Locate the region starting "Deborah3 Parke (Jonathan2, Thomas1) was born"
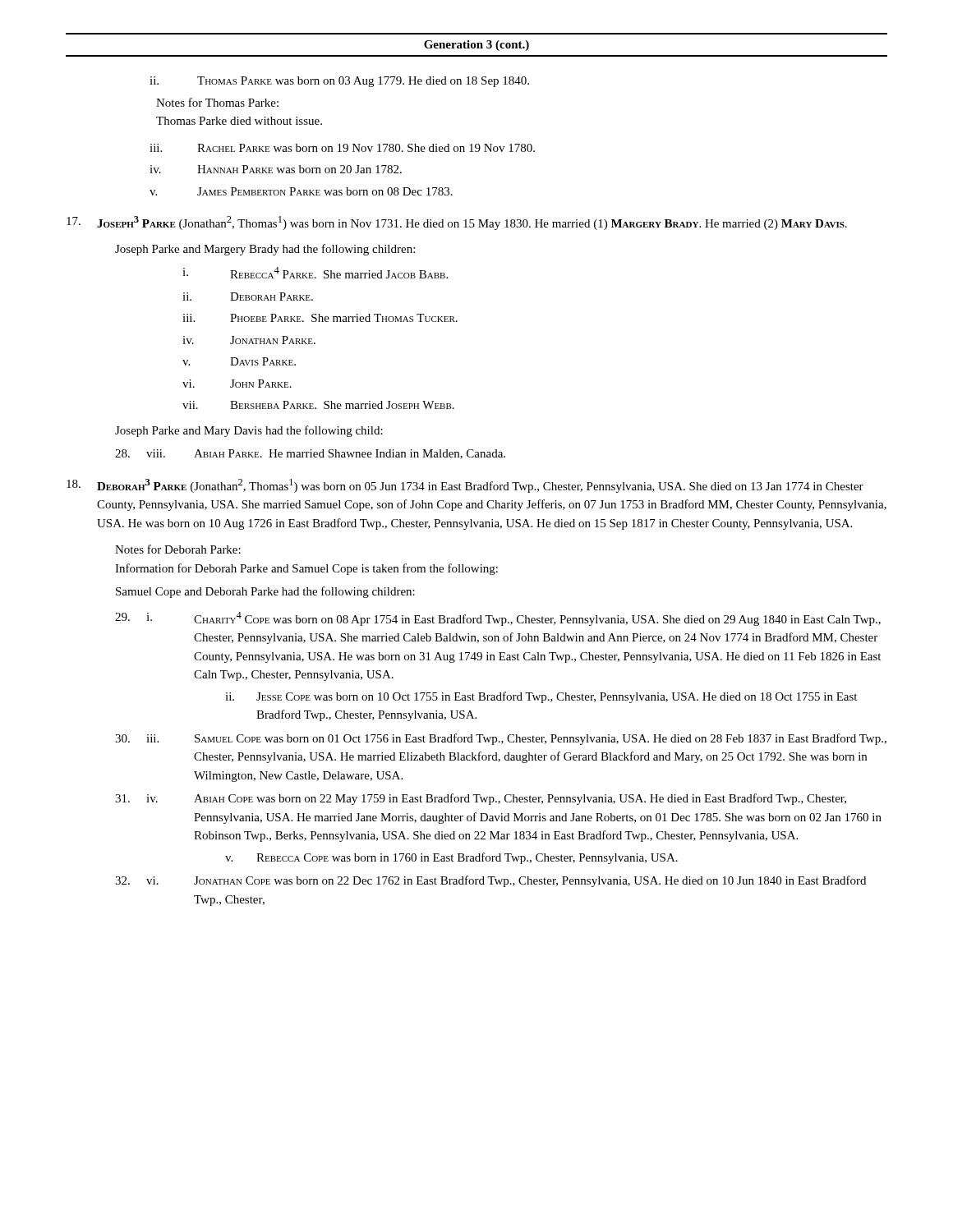Screen dimensions: 1232x953 tap(476, 503)
